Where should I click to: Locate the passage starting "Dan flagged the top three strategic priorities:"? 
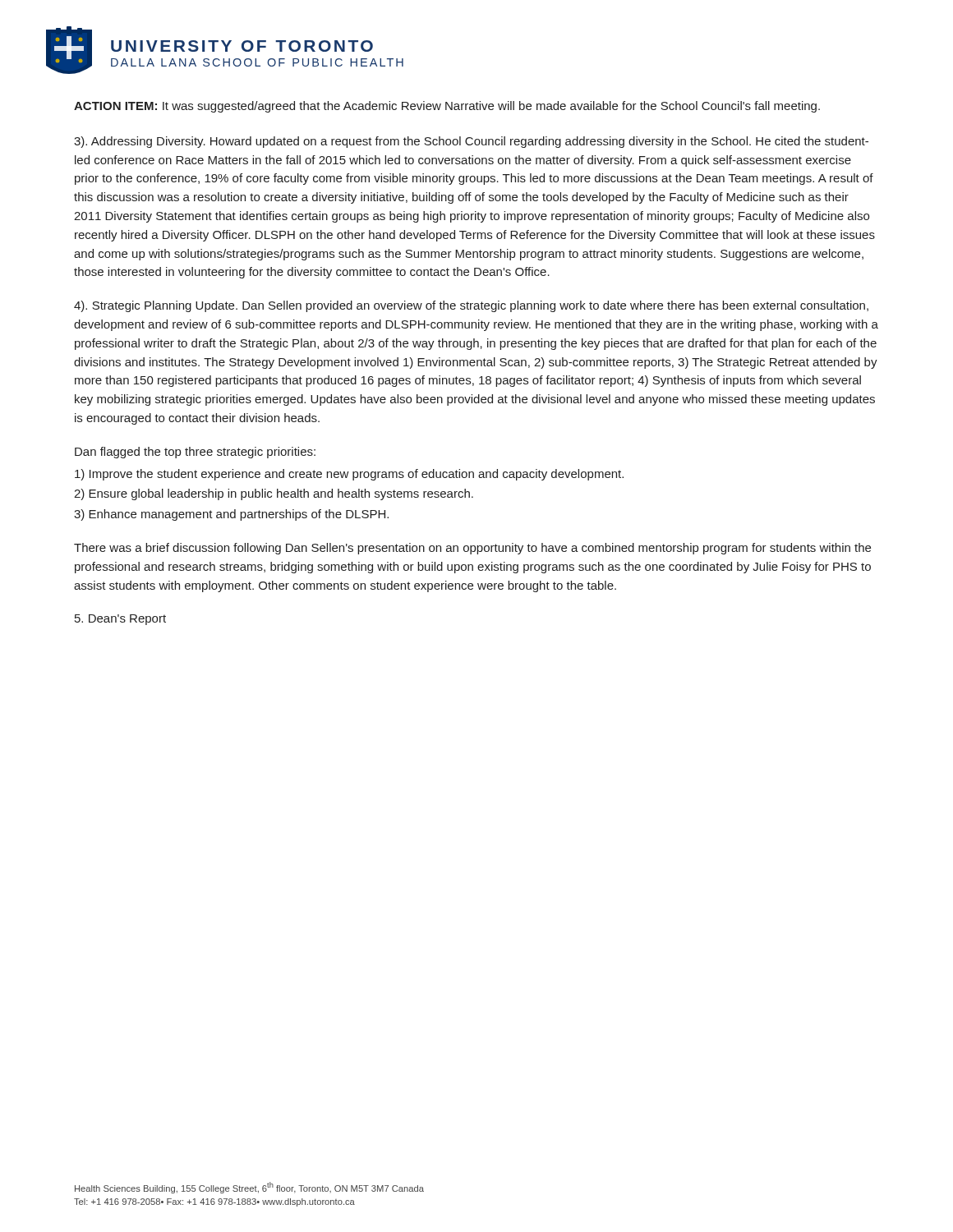195,451
